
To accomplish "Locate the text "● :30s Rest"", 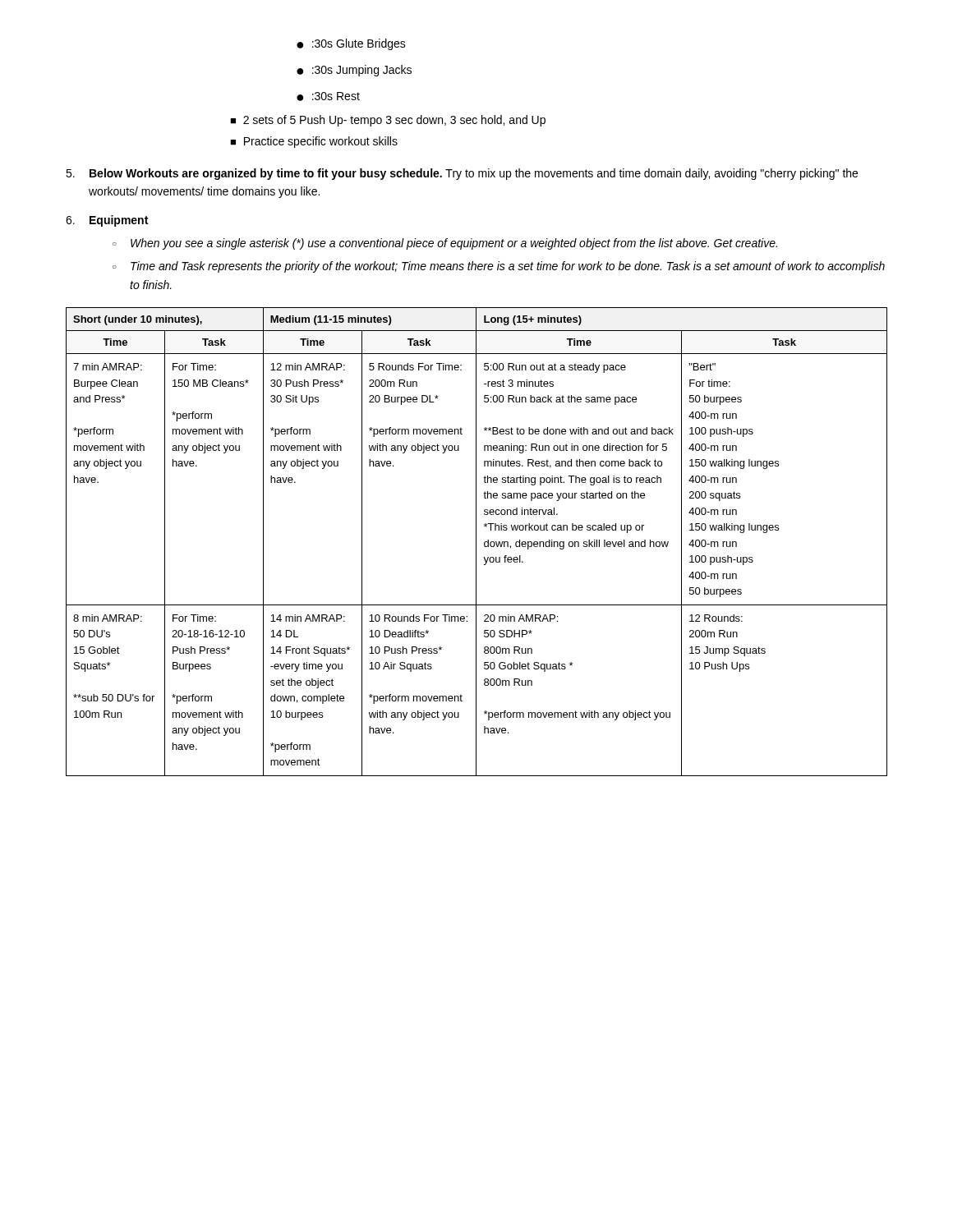I will tap(328, 97).
